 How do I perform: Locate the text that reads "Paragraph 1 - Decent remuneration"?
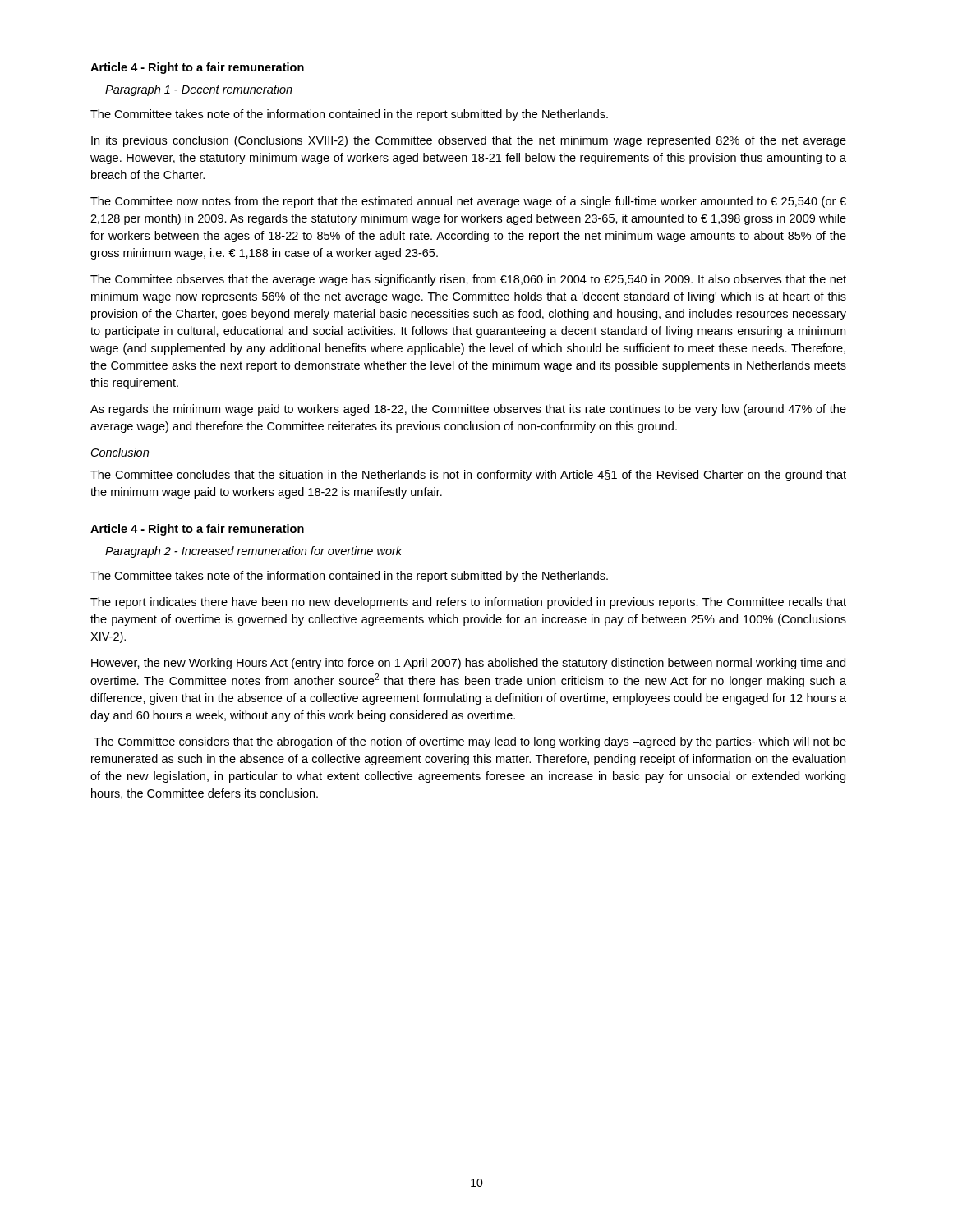(x=199, y=90)
